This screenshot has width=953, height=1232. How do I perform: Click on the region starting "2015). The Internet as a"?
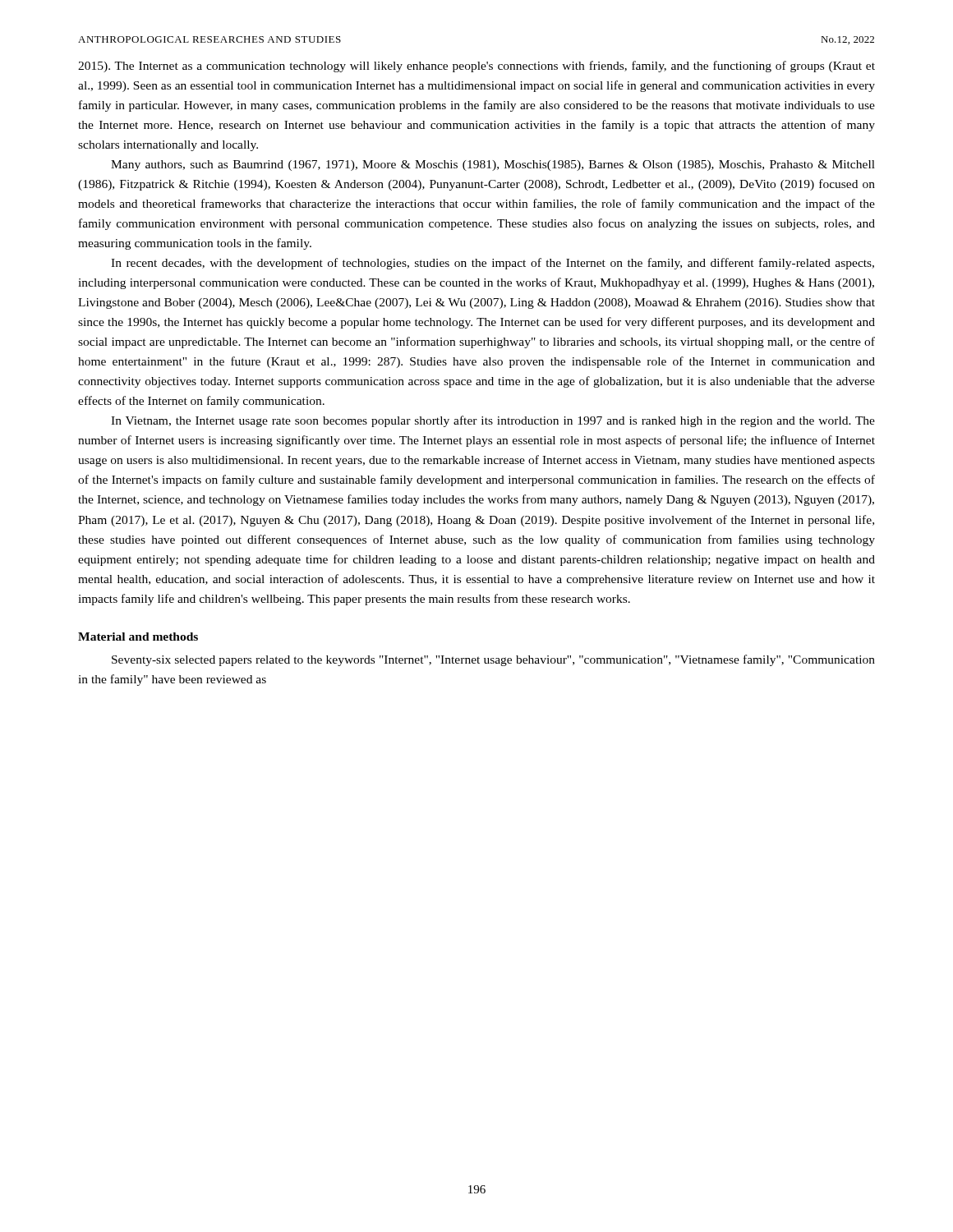tap(476, 105)
